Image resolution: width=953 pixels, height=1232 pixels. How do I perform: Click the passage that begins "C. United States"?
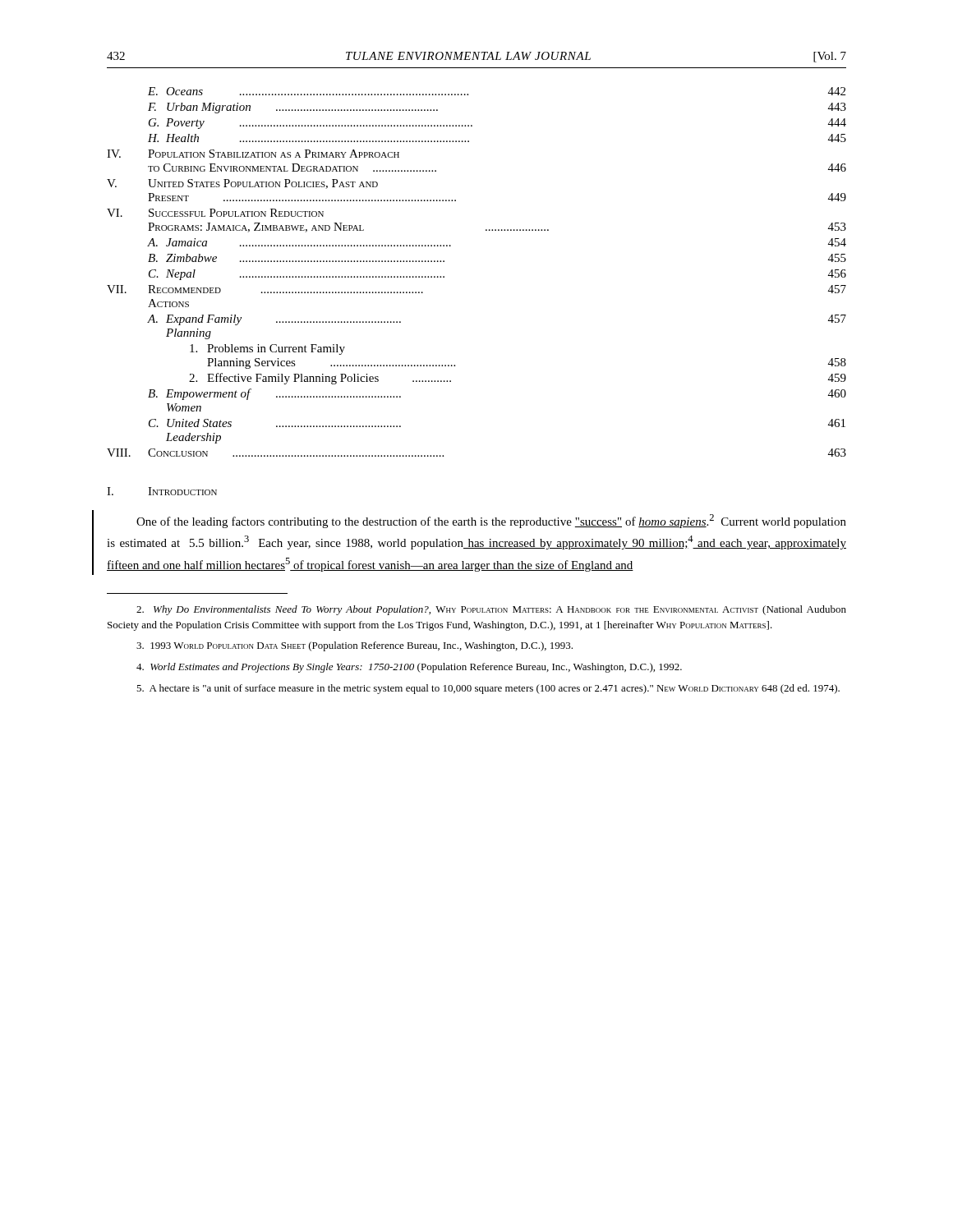192,423
